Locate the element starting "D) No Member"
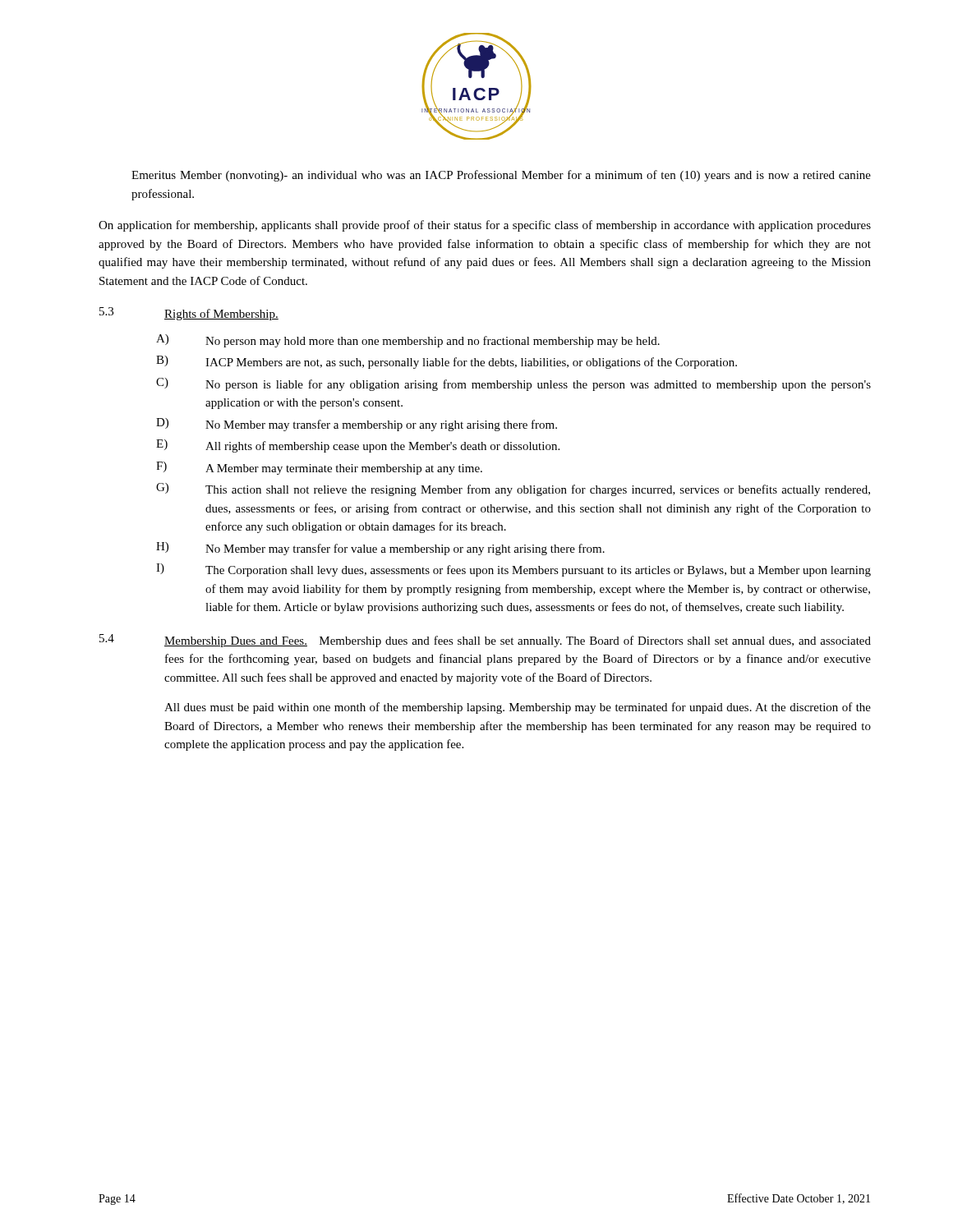Image resolution: width=953 pixels, height=1232 pixels. pyautogui.click(x=513, y=424)
